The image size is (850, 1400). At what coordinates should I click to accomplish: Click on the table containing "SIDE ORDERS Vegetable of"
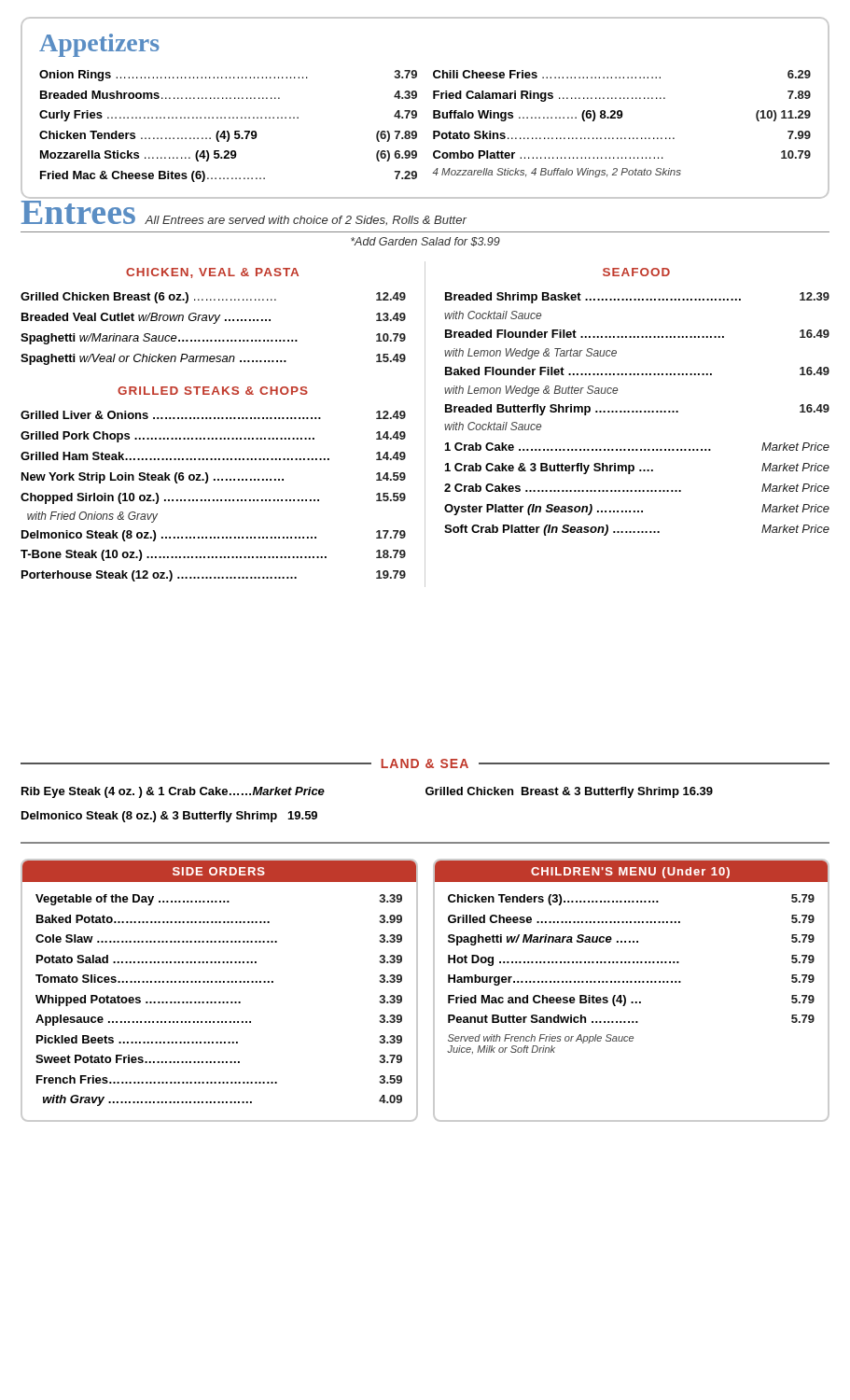point(219,990)
